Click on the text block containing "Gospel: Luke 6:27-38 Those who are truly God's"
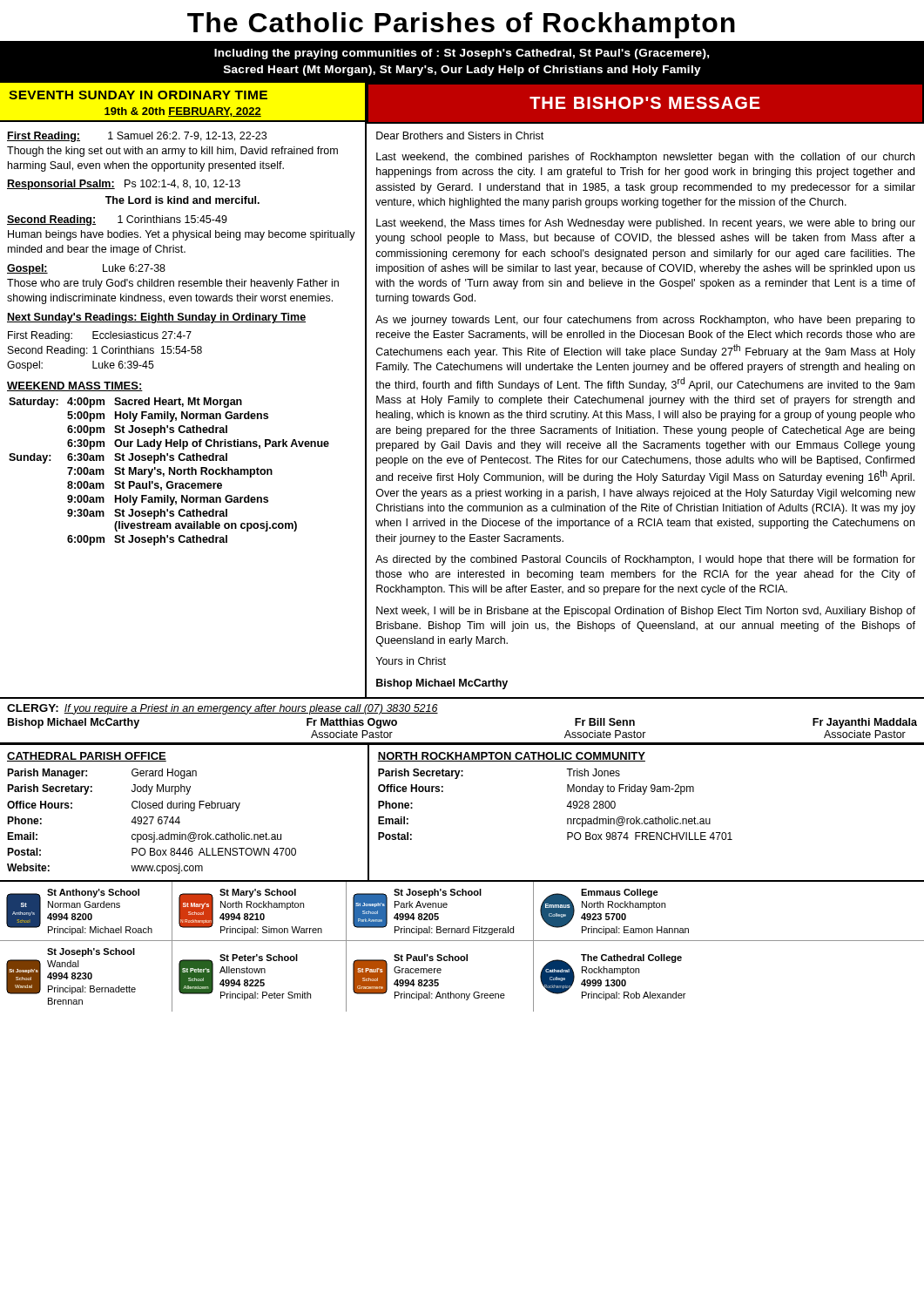The width and height of the screenshot is (924, 1307). point(173,283)
